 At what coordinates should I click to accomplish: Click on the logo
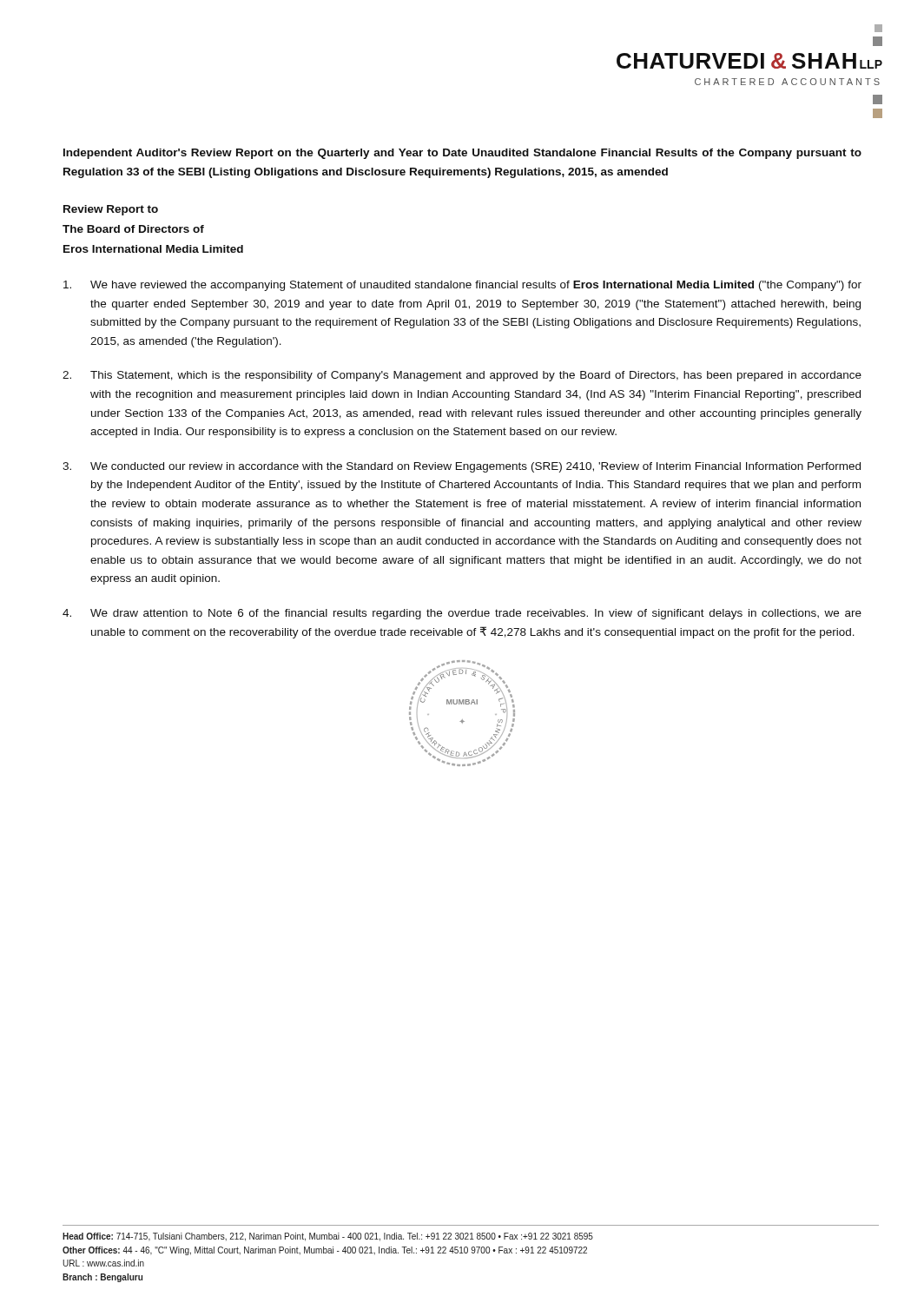(x=749, y=71)
